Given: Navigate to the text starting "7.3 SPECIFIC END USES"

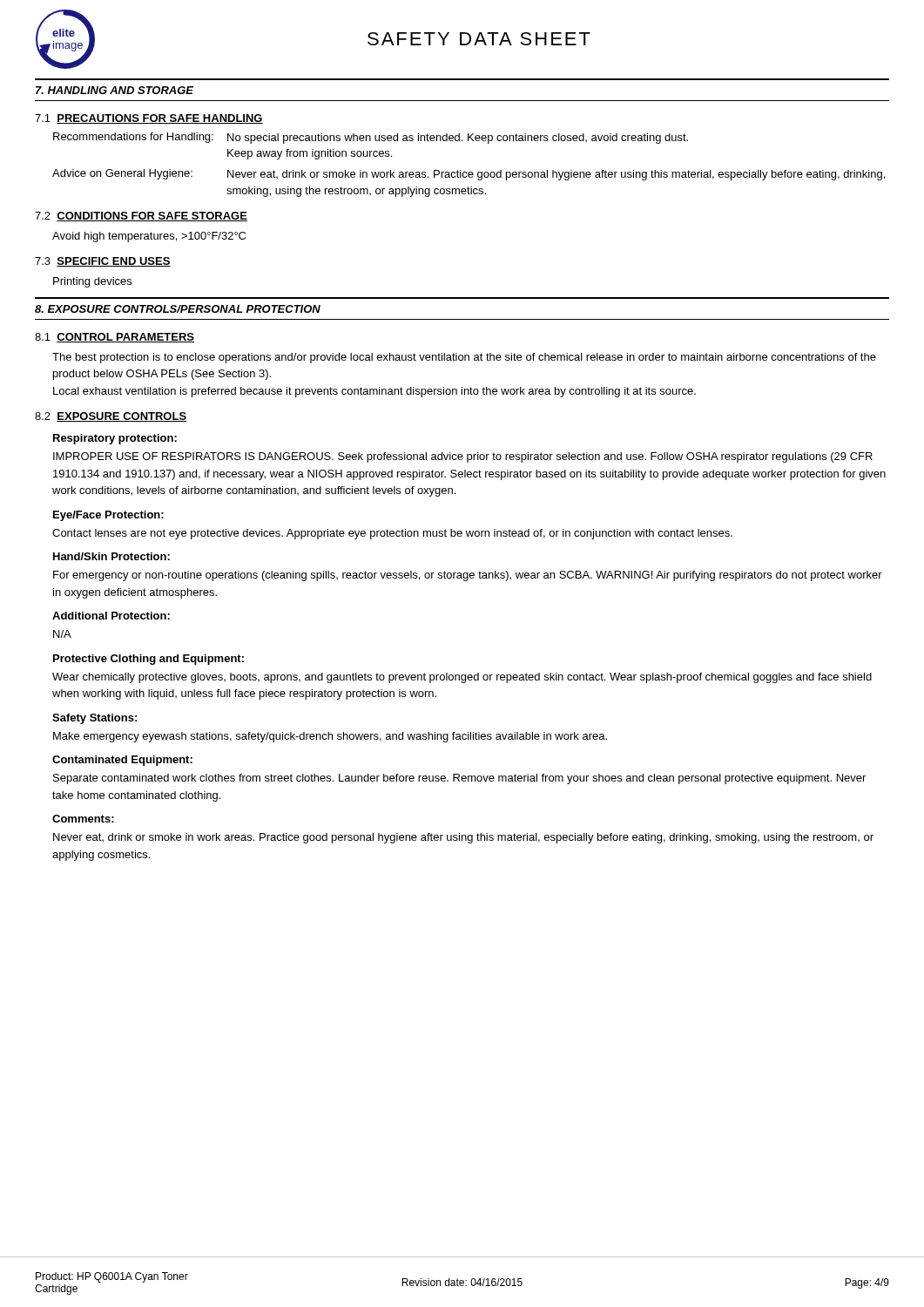Looking at the screenshot, I should 102,261.
